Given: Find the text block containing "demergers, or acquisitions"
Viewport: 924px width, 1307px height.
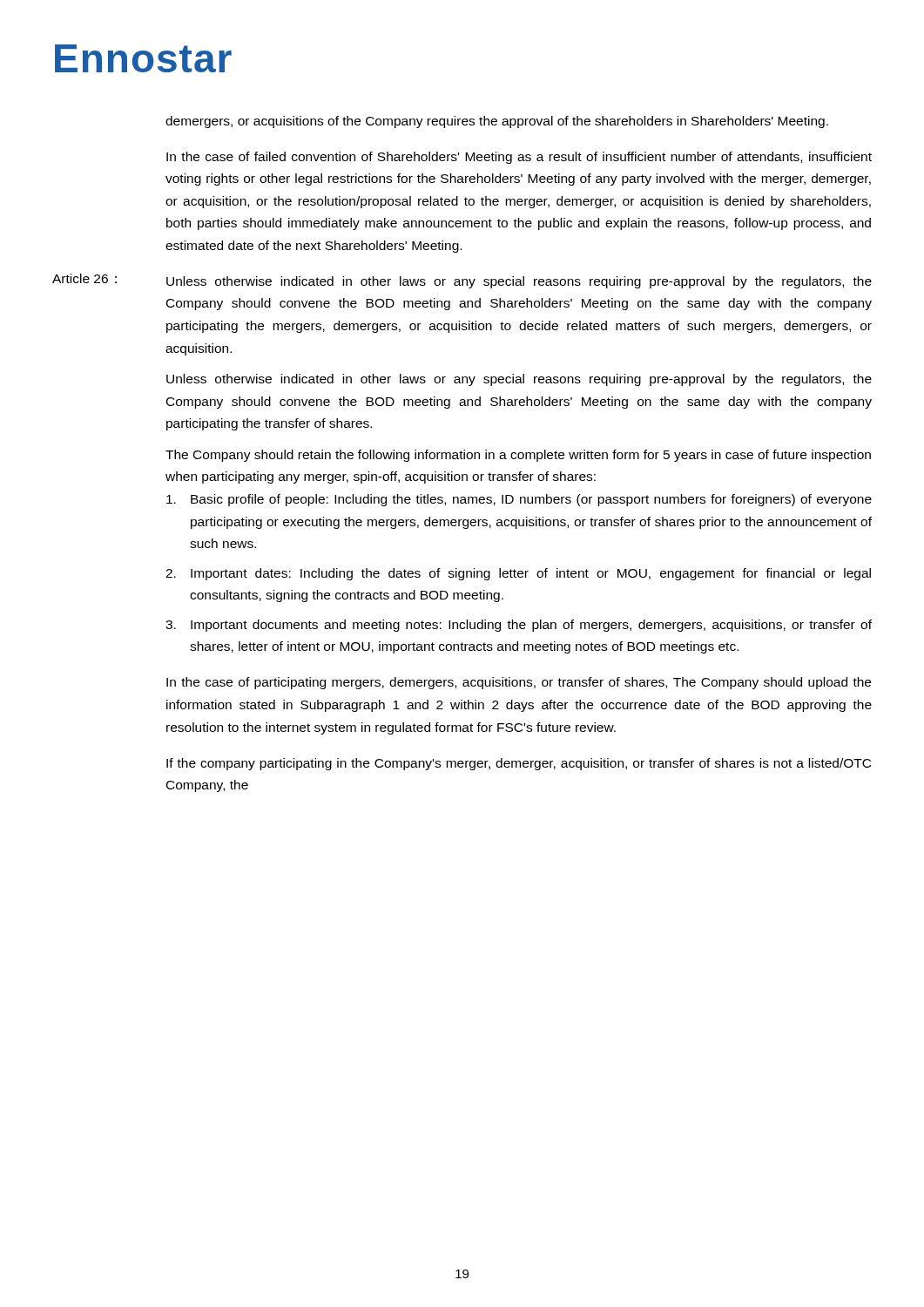Looking at the screenshot, I should pyautogui.click(x=519, y=183).
